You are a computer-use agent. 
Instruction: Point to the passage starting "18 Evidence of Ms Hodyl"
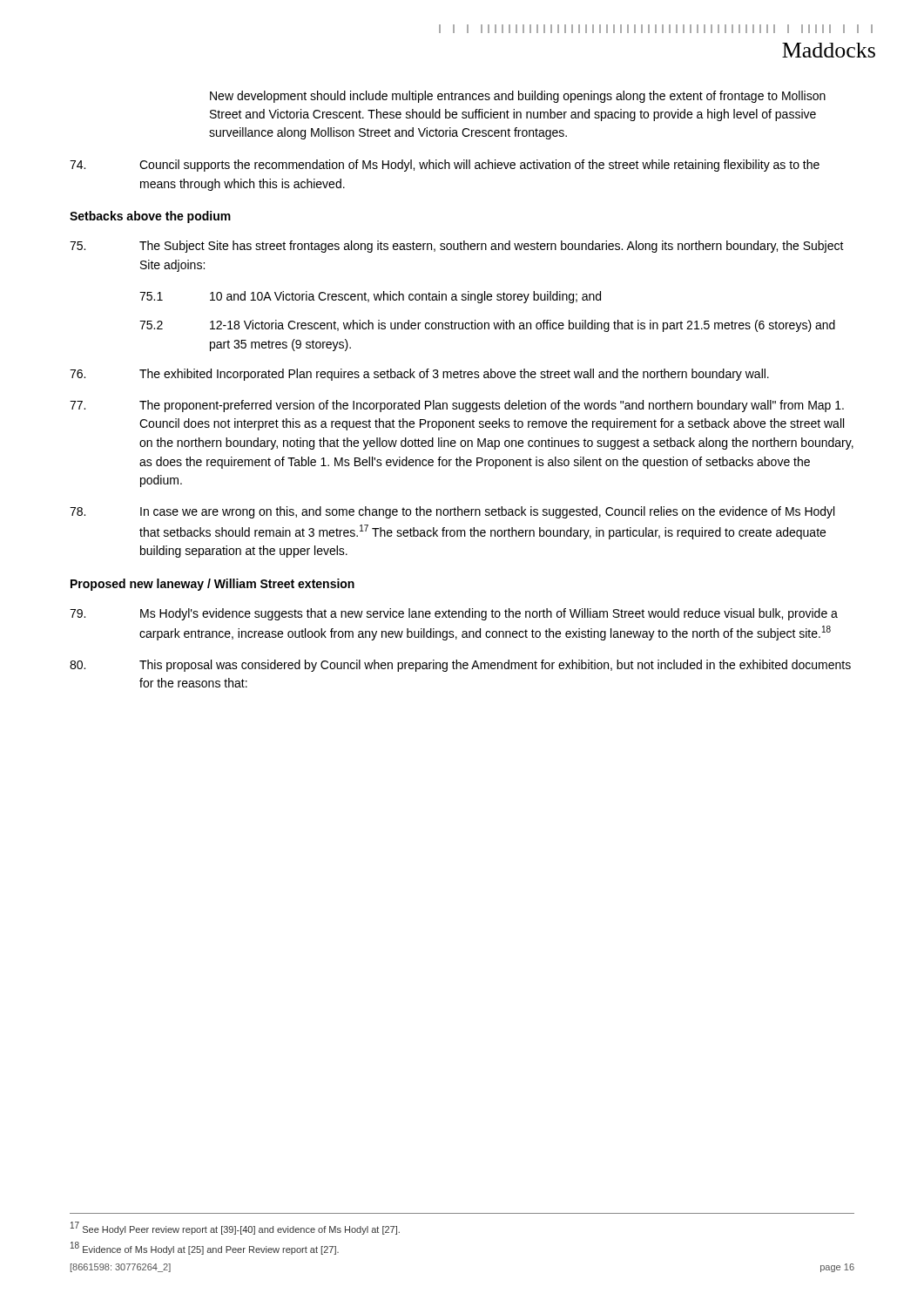point(204,1247)
